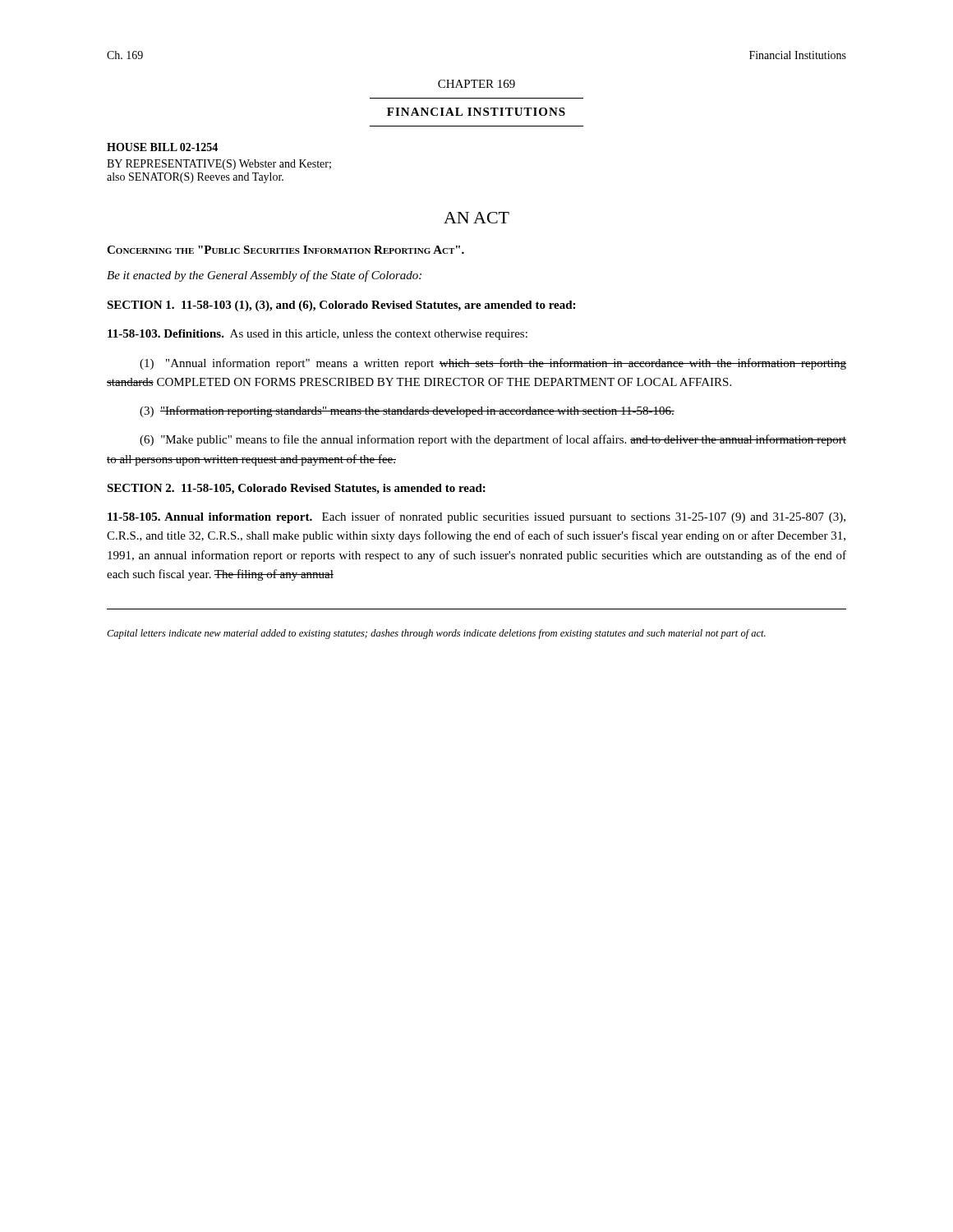Locate the passage starting "11-58-103. Definitions. As"
Image resolution: width=953 pixels, height=1232 pixels.
click(x=476, y=334)
